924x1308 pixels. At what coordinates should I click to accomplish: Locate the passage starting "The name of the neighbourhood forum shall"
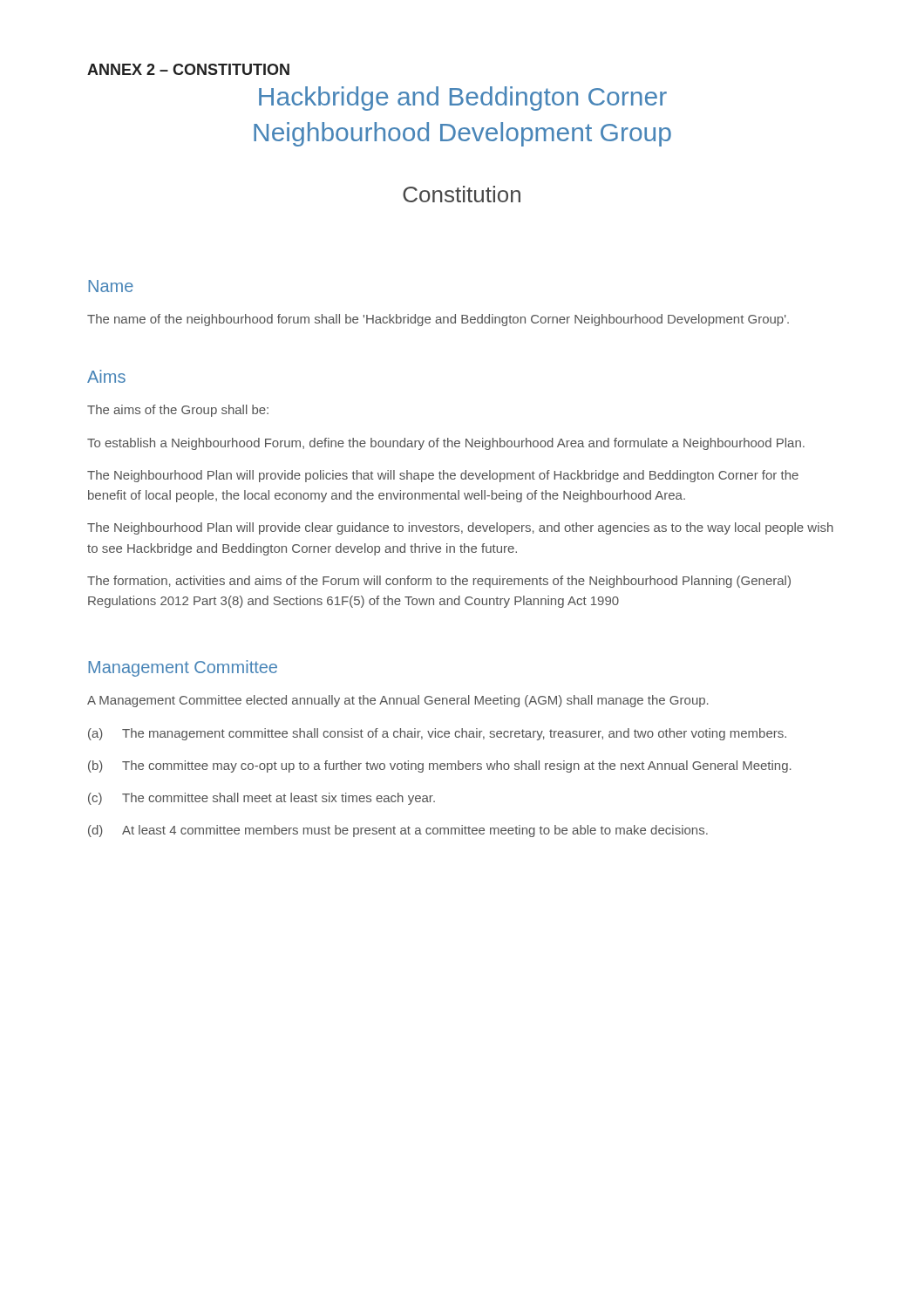(462, 319)
